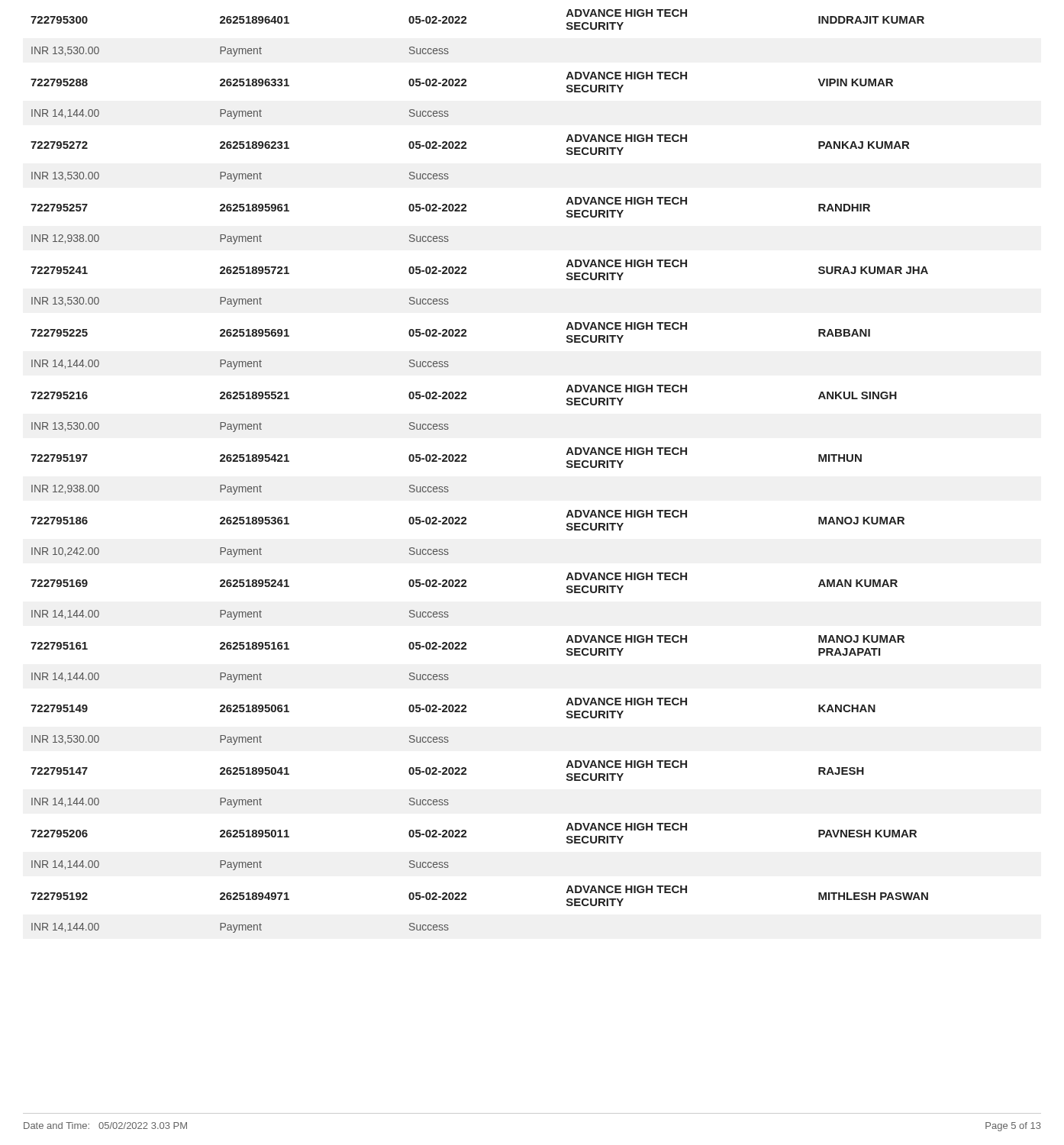1064x1145 pixels.
Task: Select a table
Action: click(532, 469)
